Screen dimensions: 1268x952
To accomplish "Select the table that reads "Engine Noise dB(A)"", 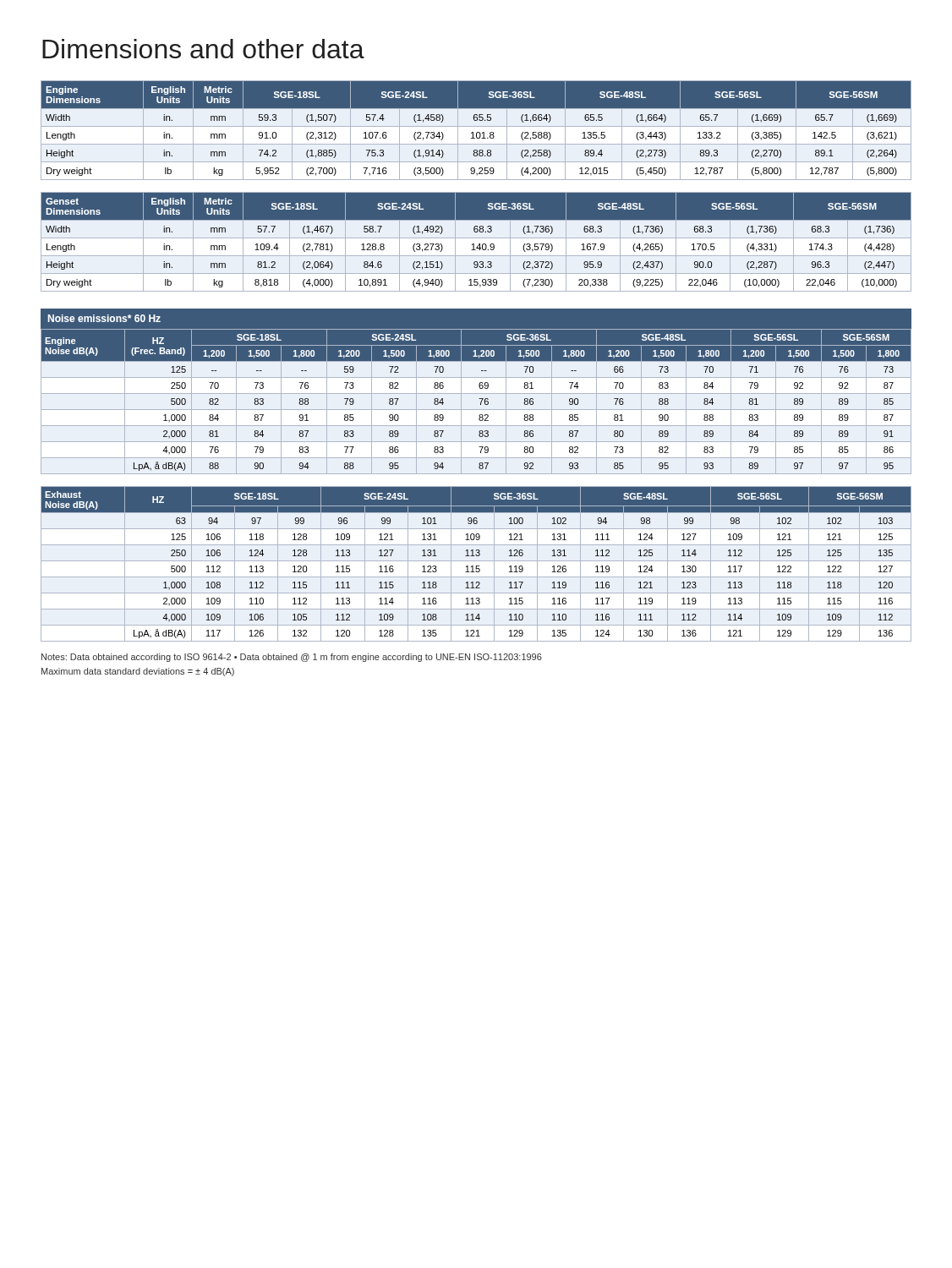I will (x=476, y=402).
